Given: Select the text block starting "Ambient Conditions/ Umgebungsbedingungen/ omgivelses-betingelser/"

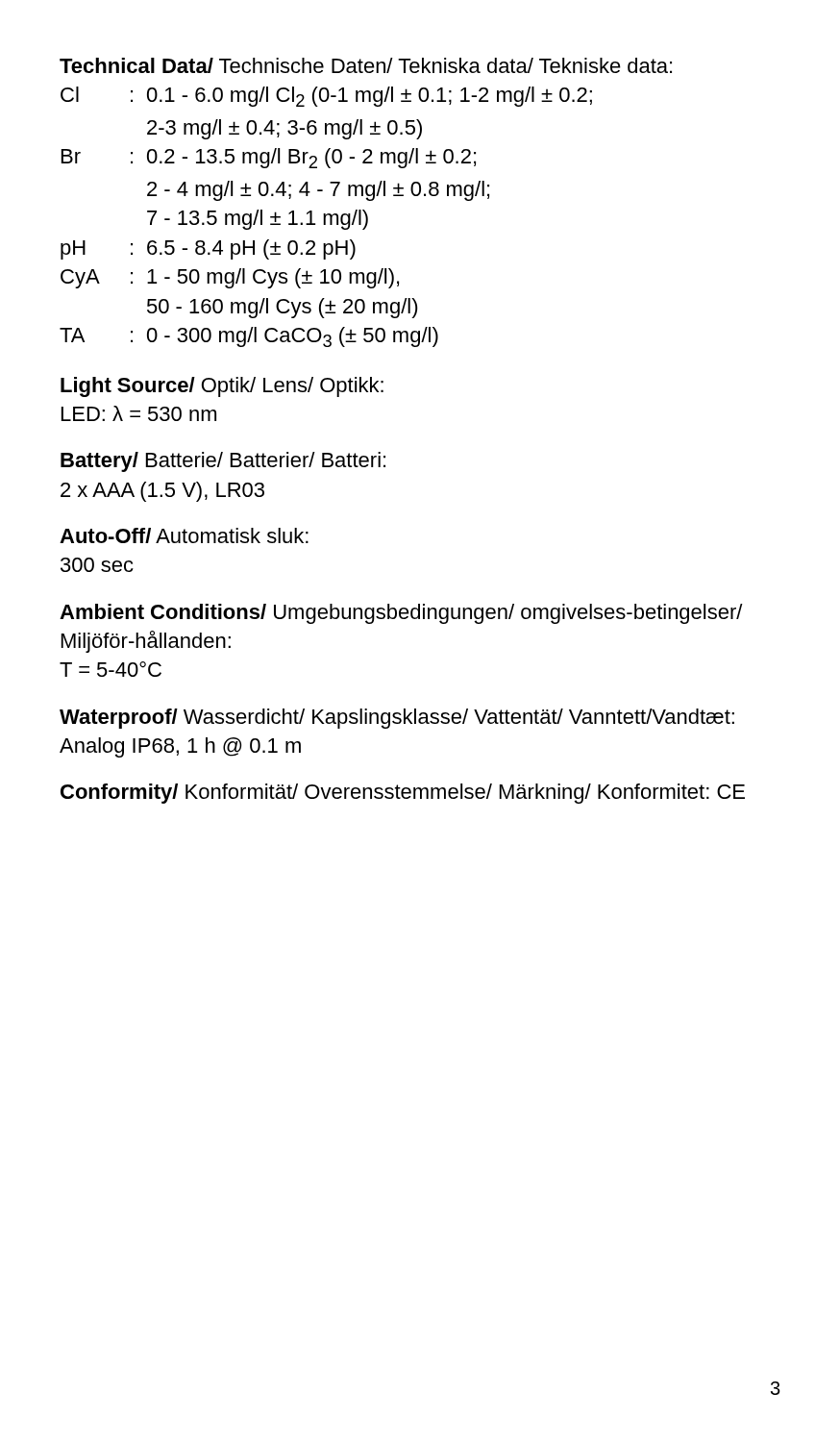Looking at the screenshot, I should point(401,614).
